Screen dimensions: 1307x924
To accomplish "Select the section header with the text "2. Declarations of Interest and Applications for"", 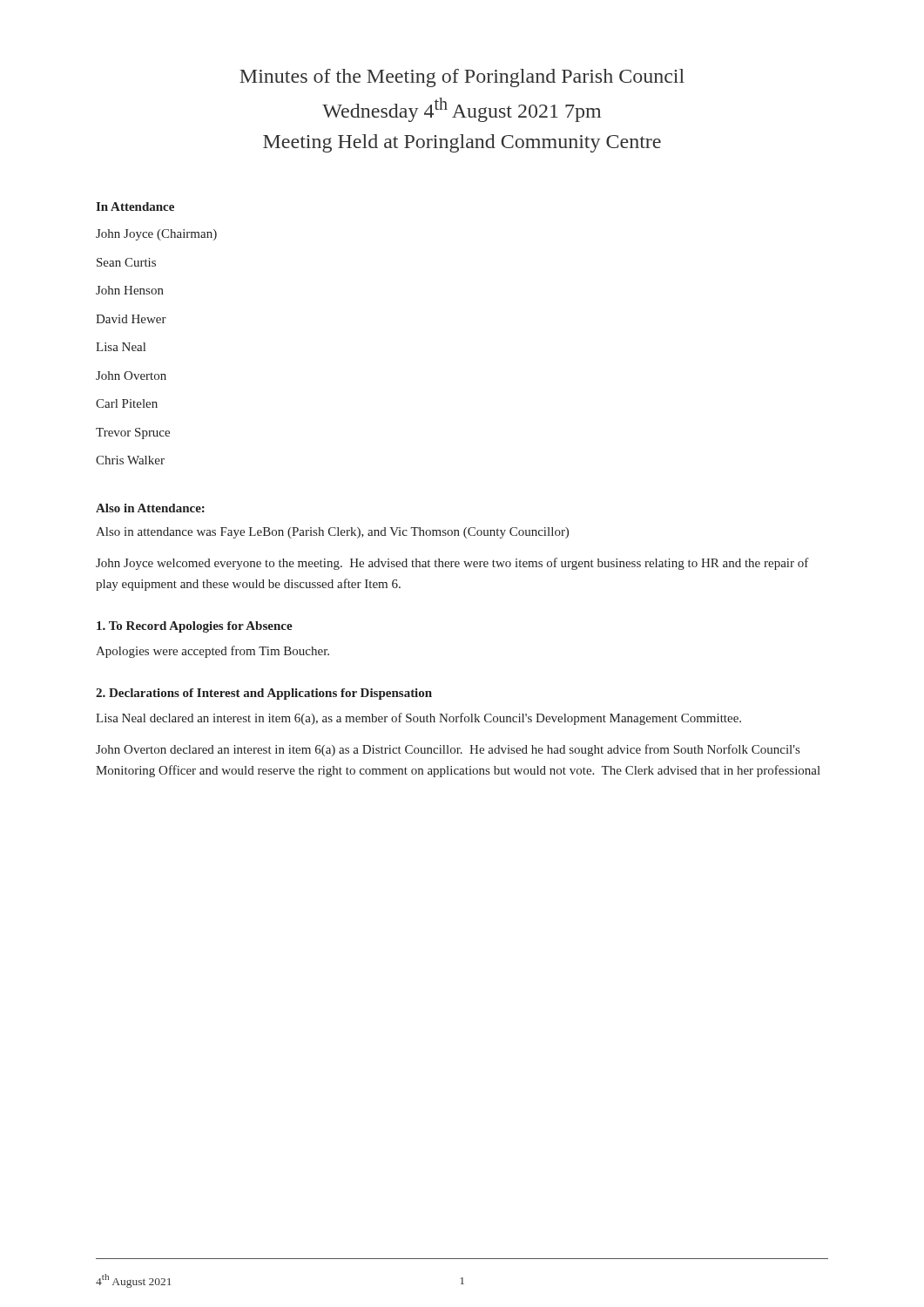I will 264,693.
